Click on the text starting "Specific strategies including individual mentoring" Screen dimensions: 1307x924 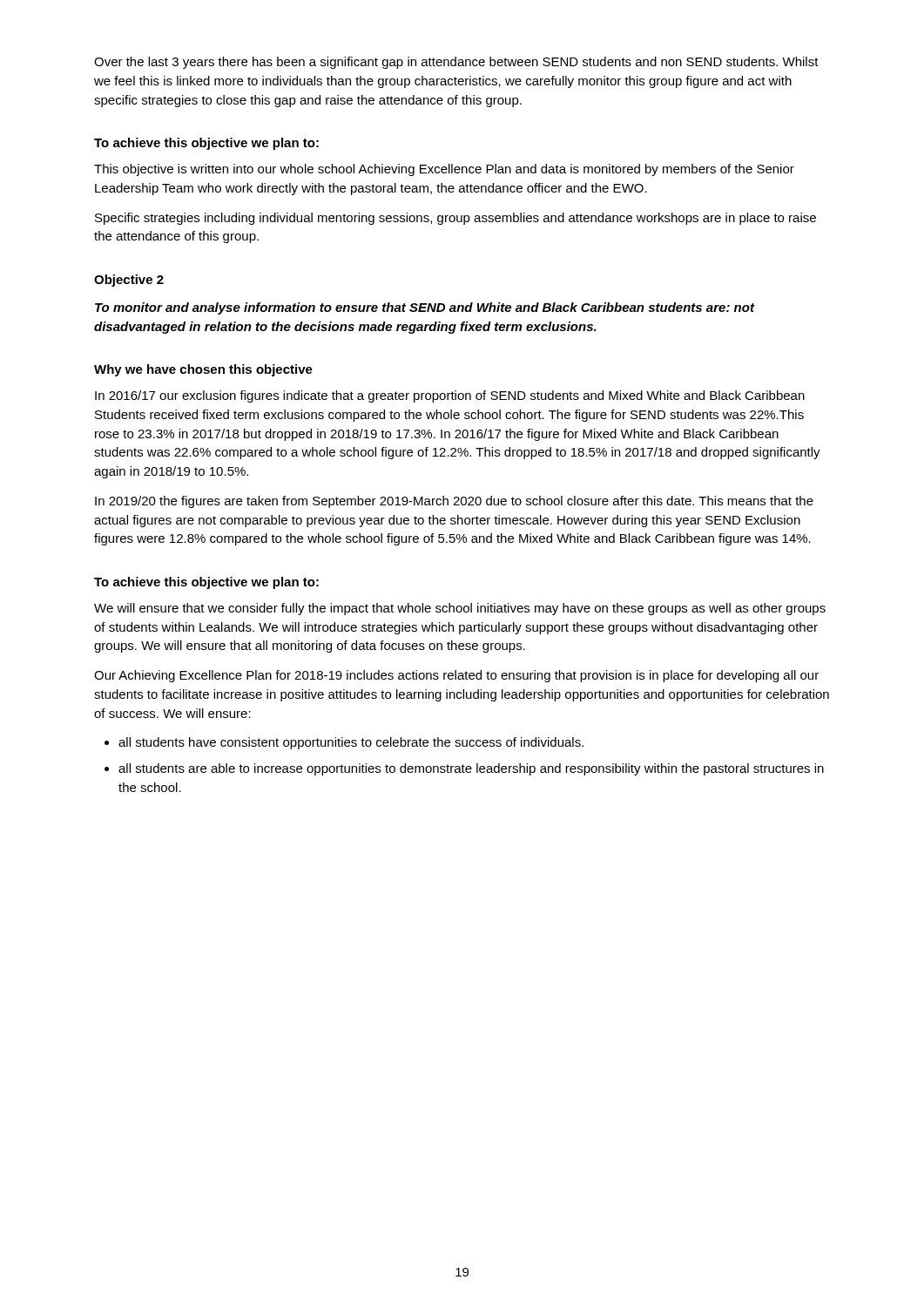(462, 227)
